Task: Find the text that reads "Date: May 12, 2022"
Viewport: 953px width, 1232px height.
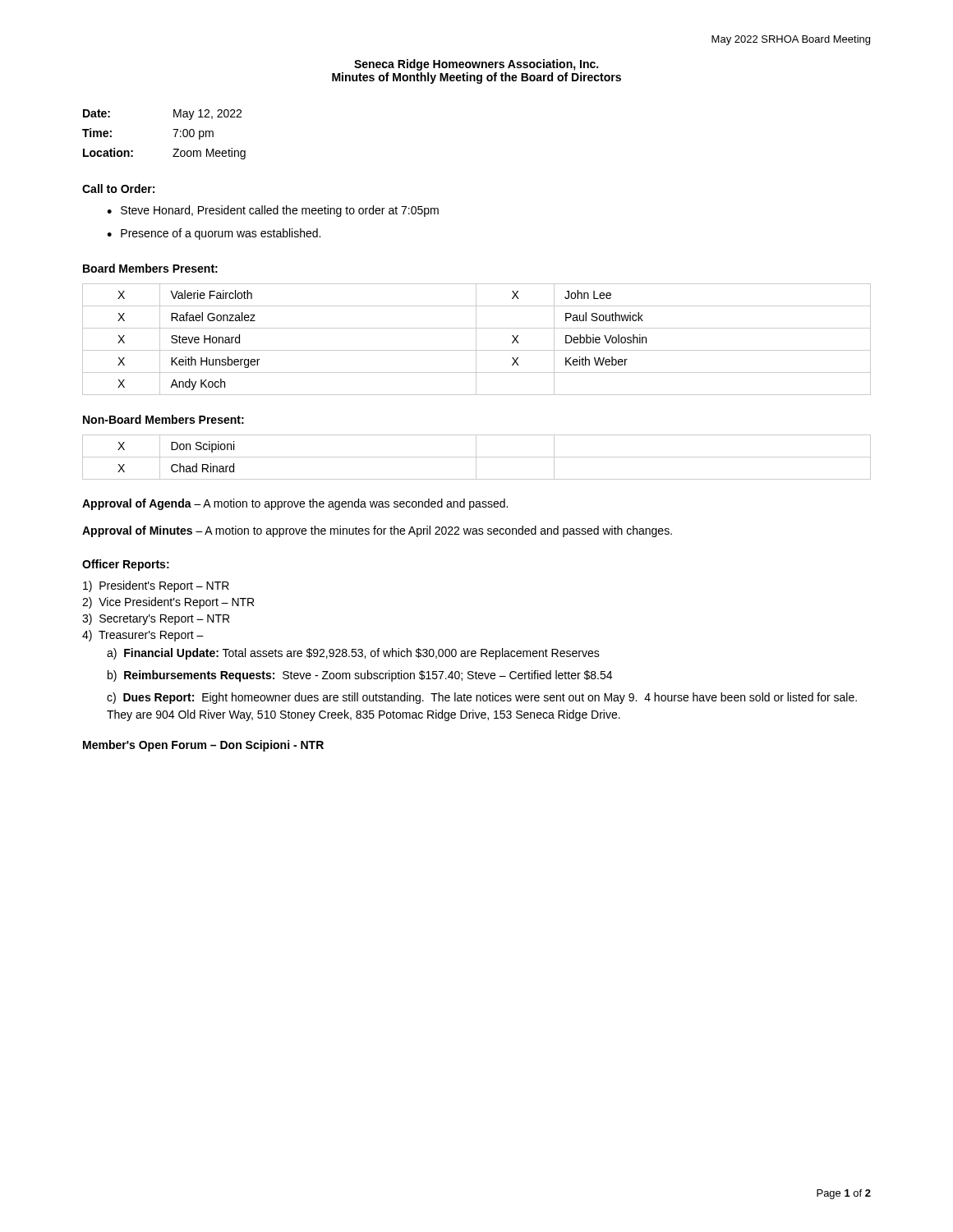Action: click(162, 113)
